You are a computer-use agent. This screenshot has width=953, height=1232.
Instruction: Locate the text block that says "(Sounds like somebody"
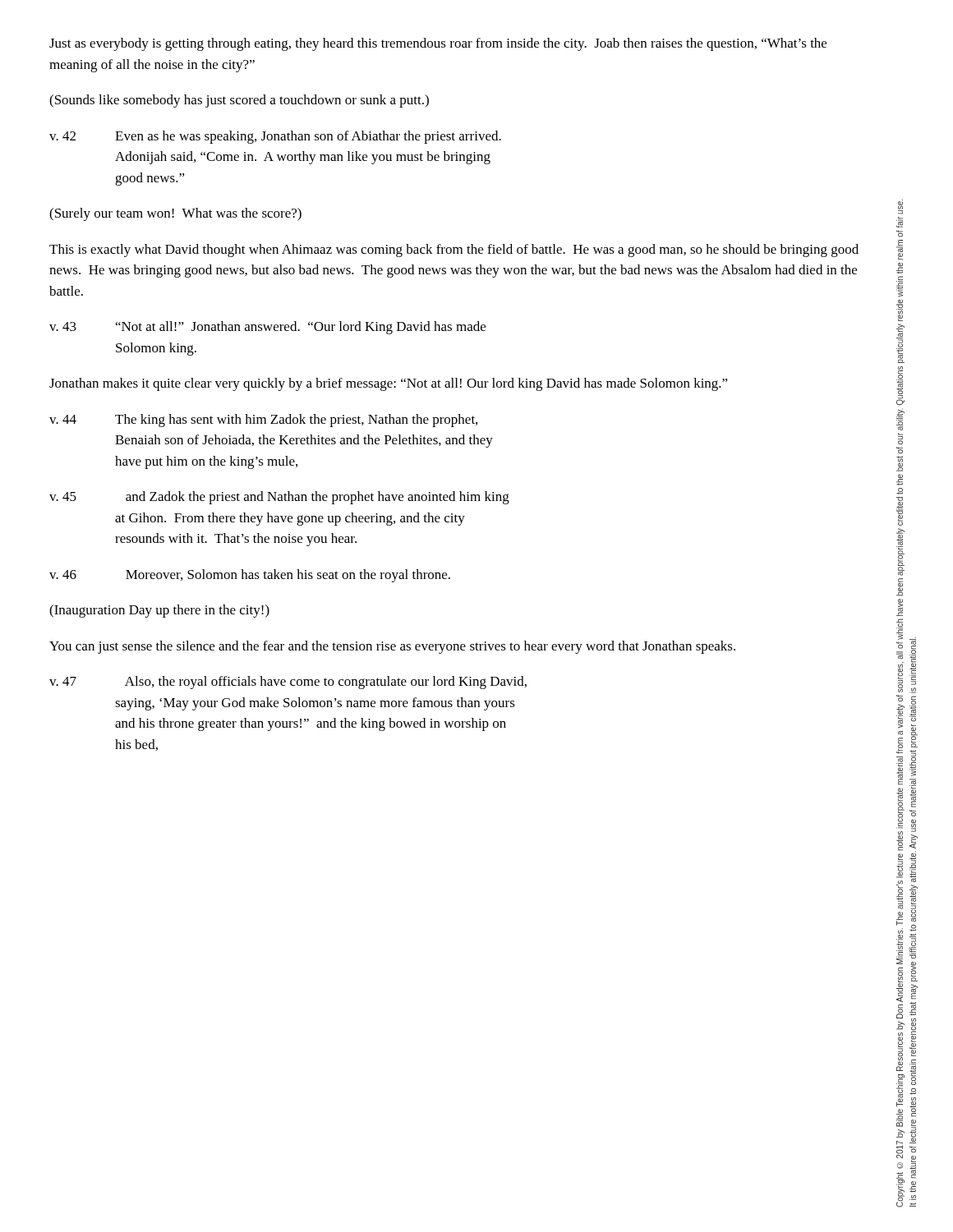pyautogui.click(x=239, y=100)
